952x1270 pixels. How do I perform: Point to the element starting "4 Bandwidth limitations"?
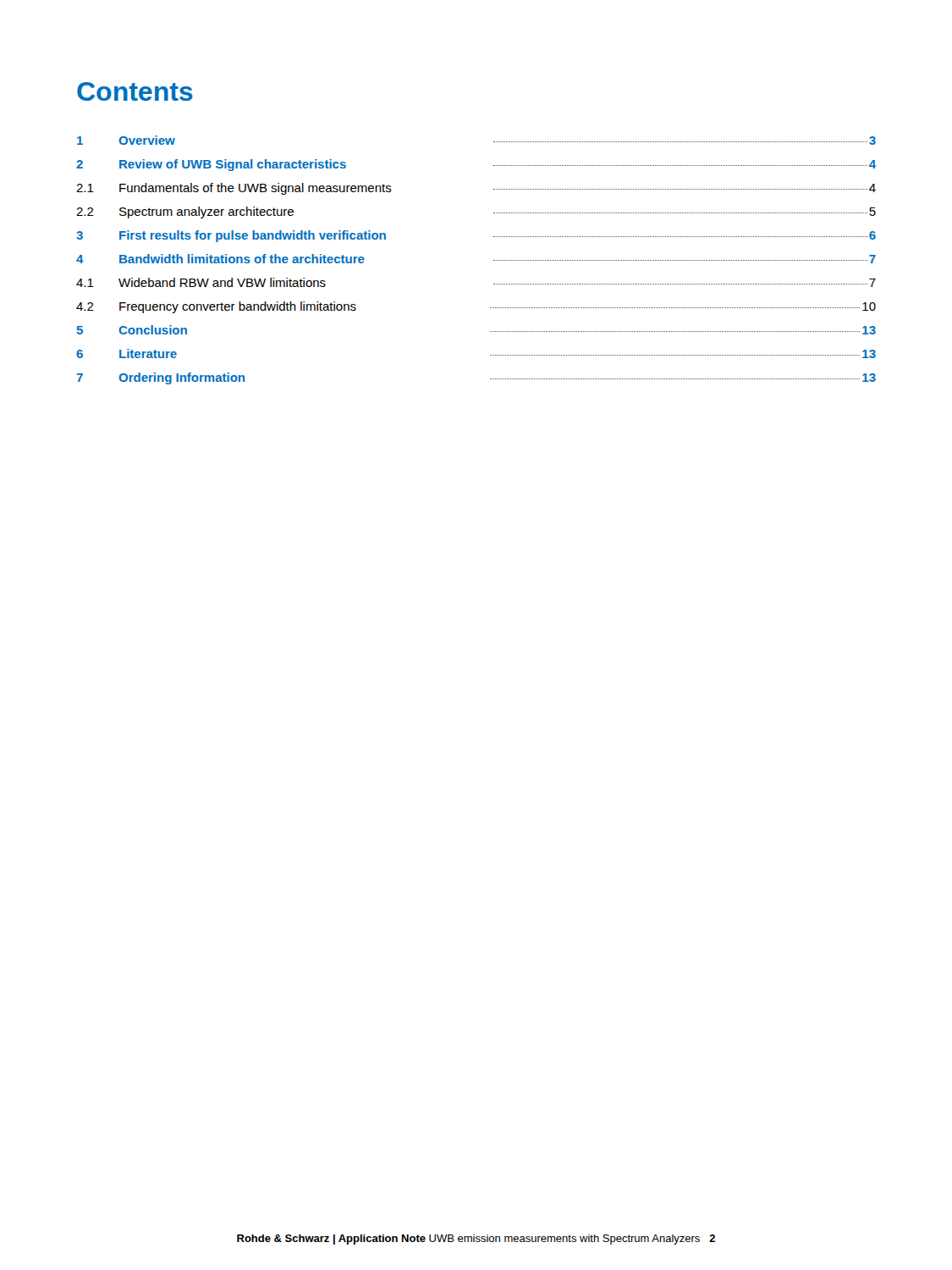pos(239,258)
